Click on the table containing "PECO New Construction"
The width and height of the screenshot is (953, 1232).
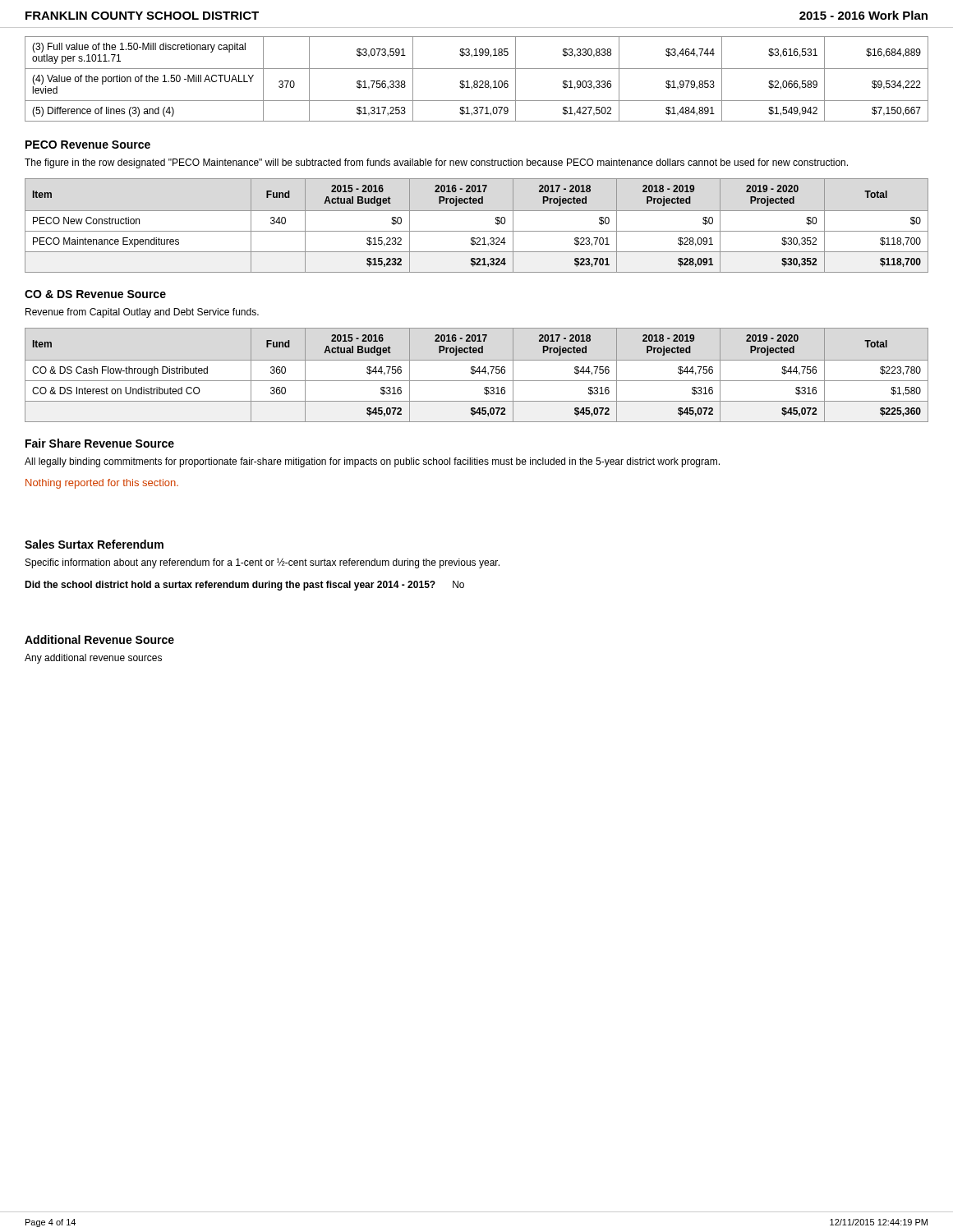[x=476, y=225]
